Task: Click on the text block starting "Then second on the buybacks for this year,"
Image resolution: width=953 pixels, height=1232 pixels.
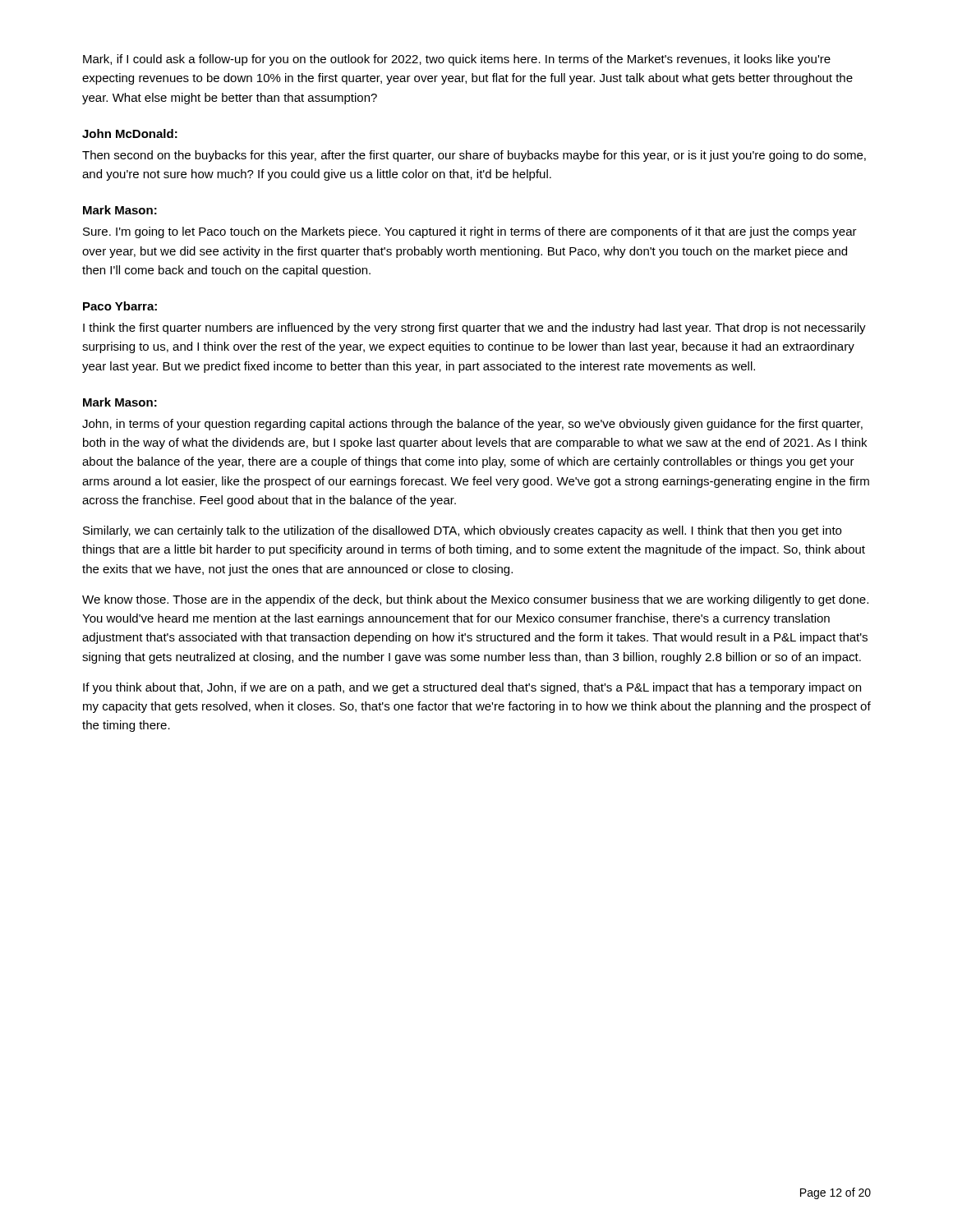Action: (x=474, y=164)
